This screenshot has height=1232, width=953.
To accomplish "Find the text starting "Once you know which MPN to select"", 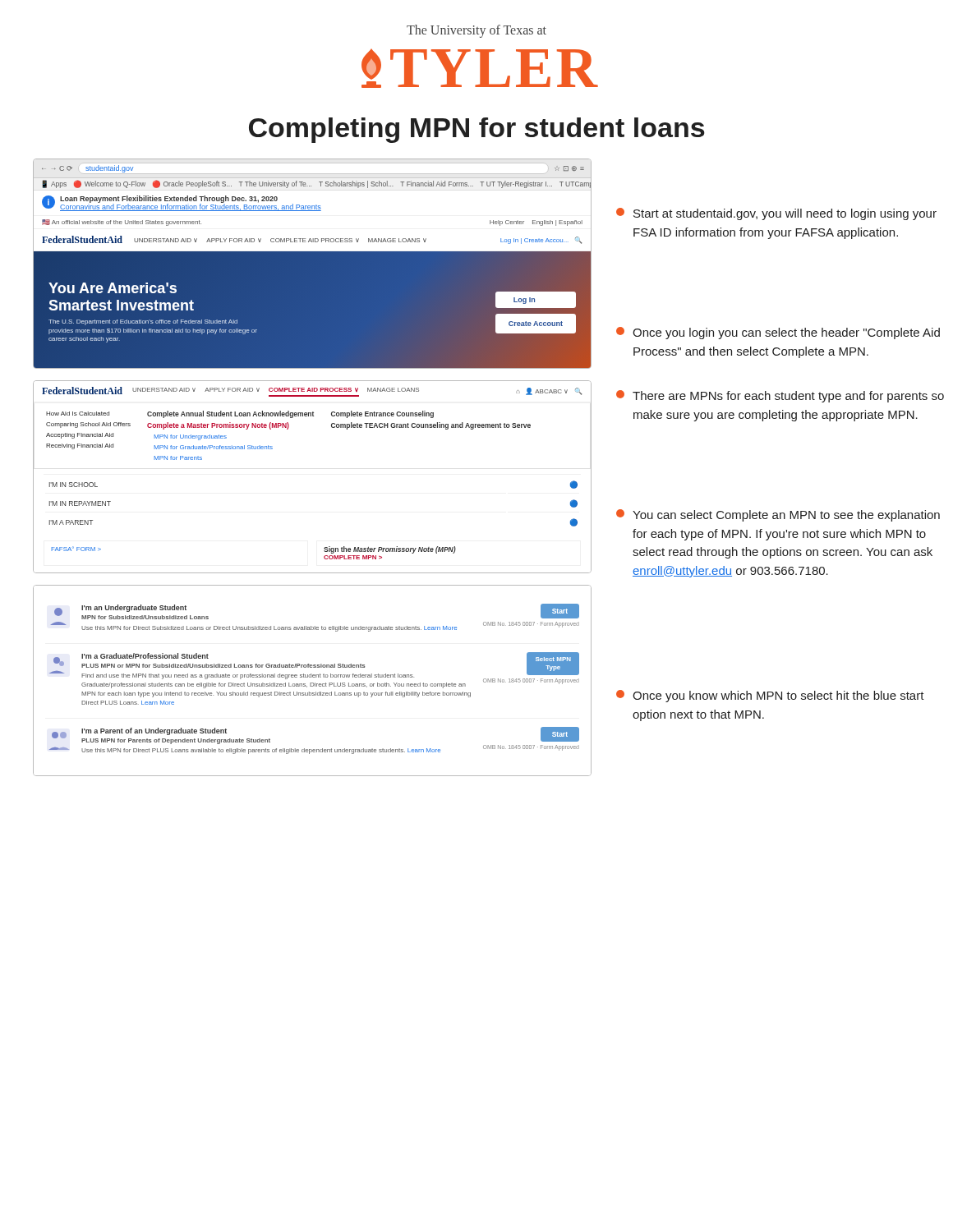I will pyautogui.click(x=781, y=705).
